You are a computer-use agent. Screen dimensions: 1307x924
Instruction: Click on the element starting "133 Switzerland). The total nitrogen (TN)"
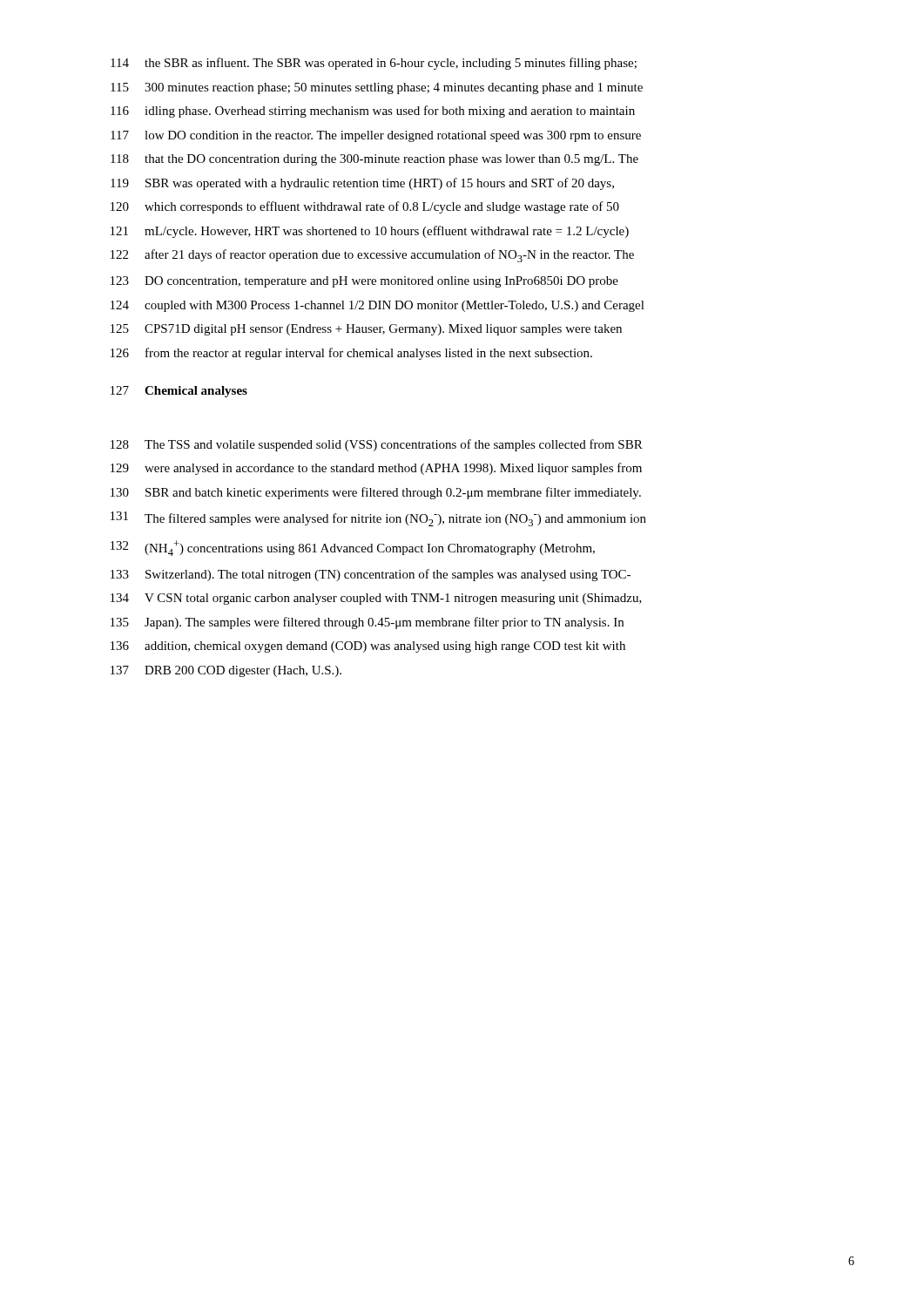475,575
